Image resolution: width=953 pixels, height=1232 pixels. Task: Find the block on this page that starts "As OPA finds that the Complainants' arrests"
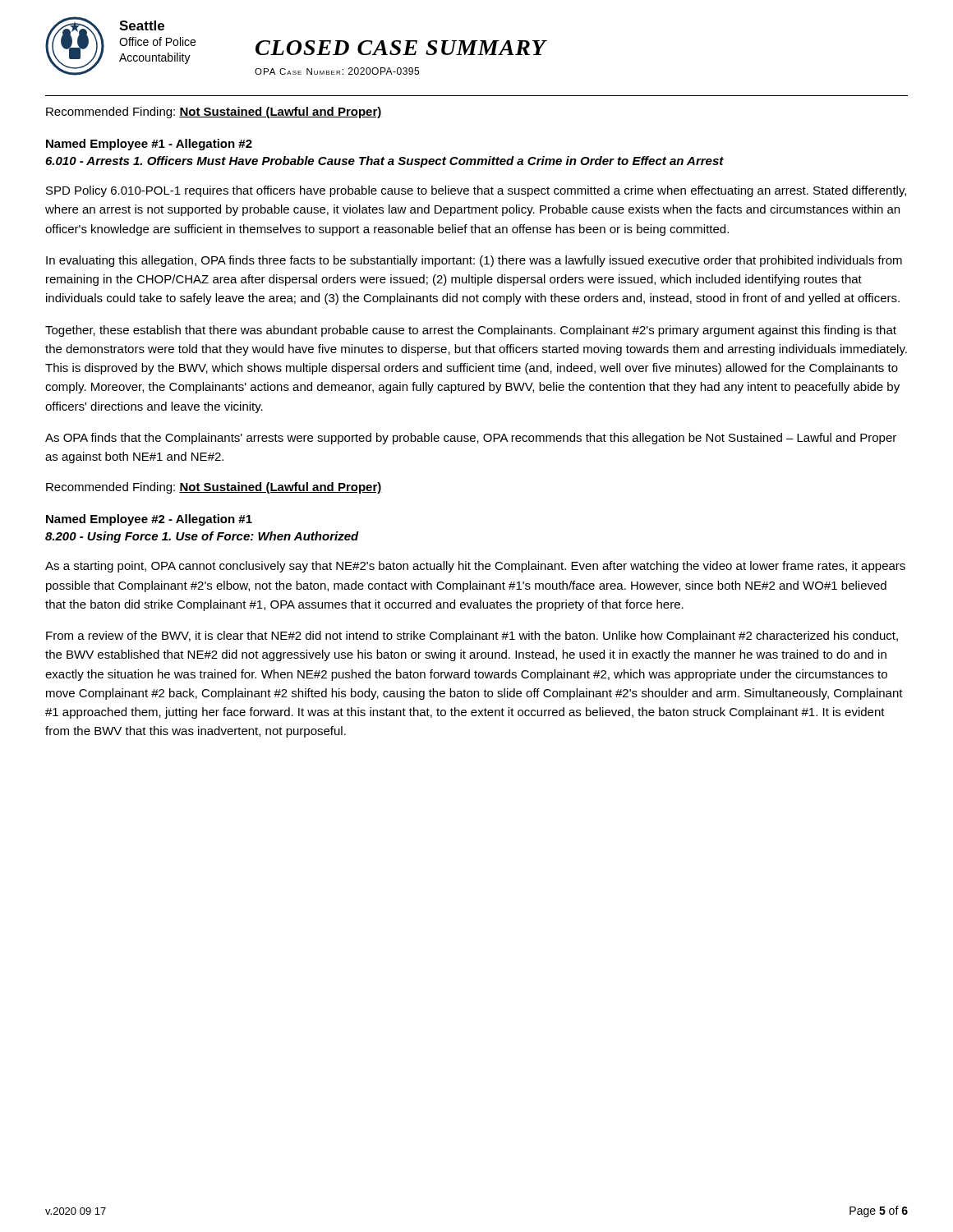471,447
